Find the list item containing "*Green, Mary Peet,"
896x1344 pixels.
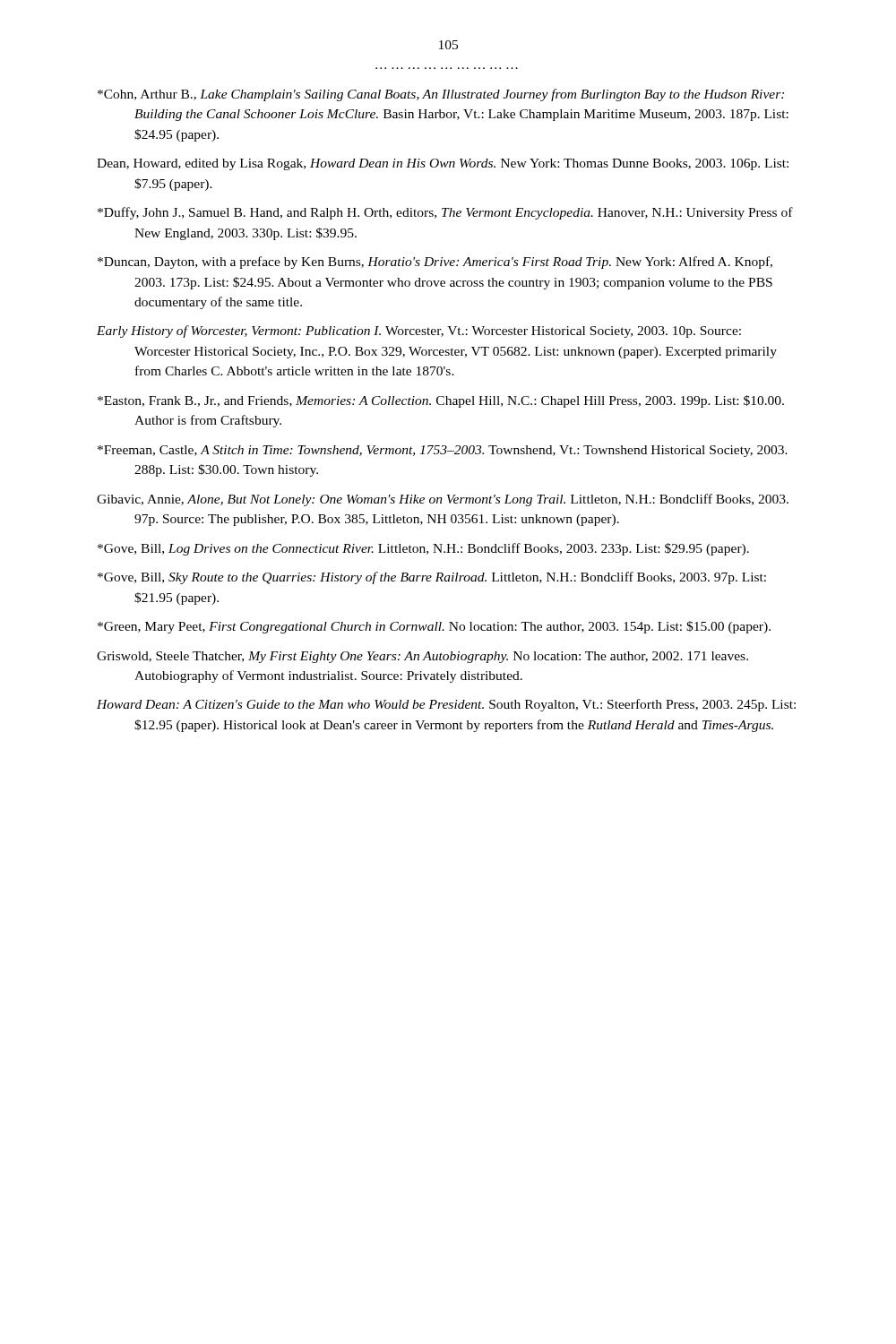[434, 626]
